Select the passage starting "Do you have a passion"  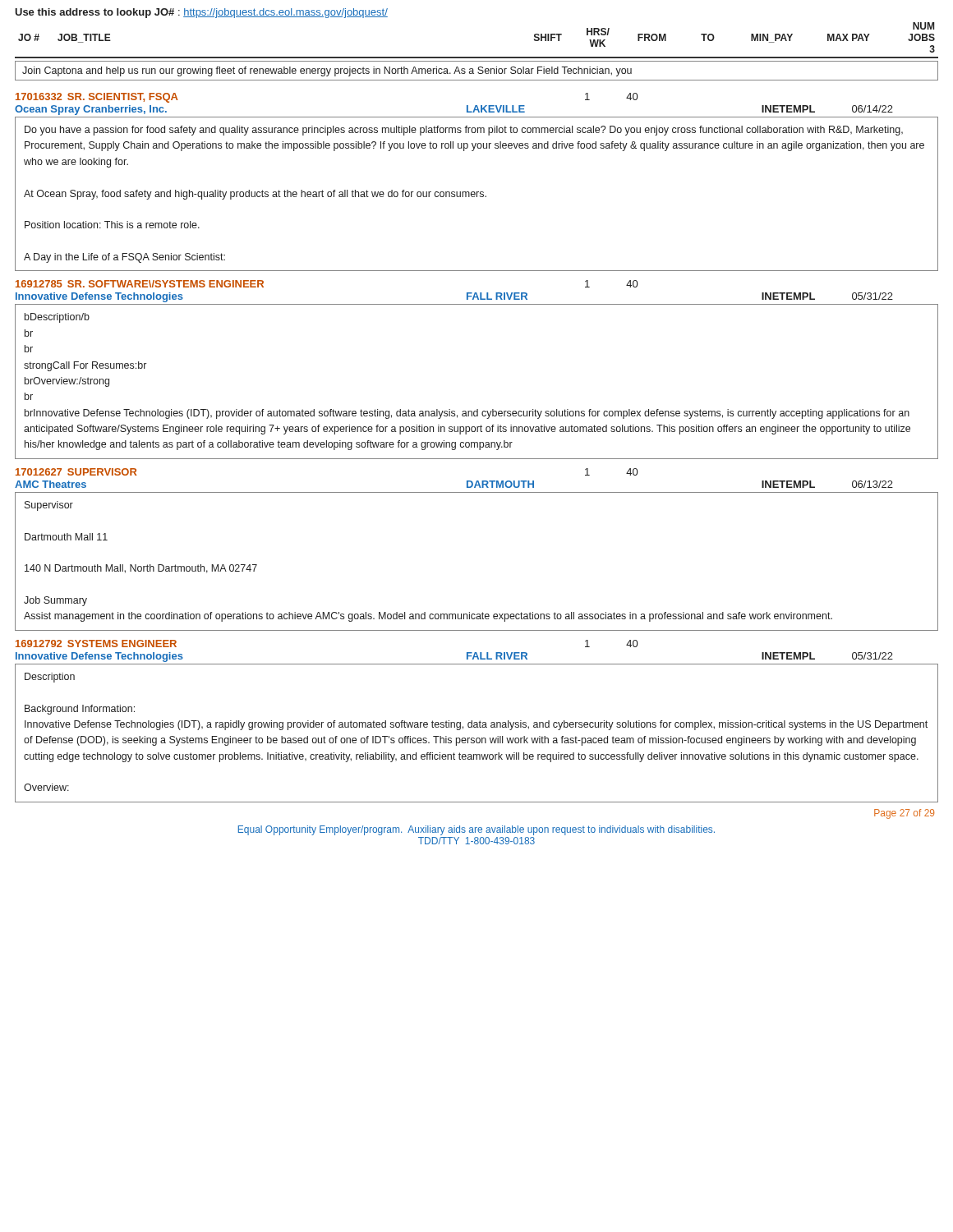click(474, 193)
